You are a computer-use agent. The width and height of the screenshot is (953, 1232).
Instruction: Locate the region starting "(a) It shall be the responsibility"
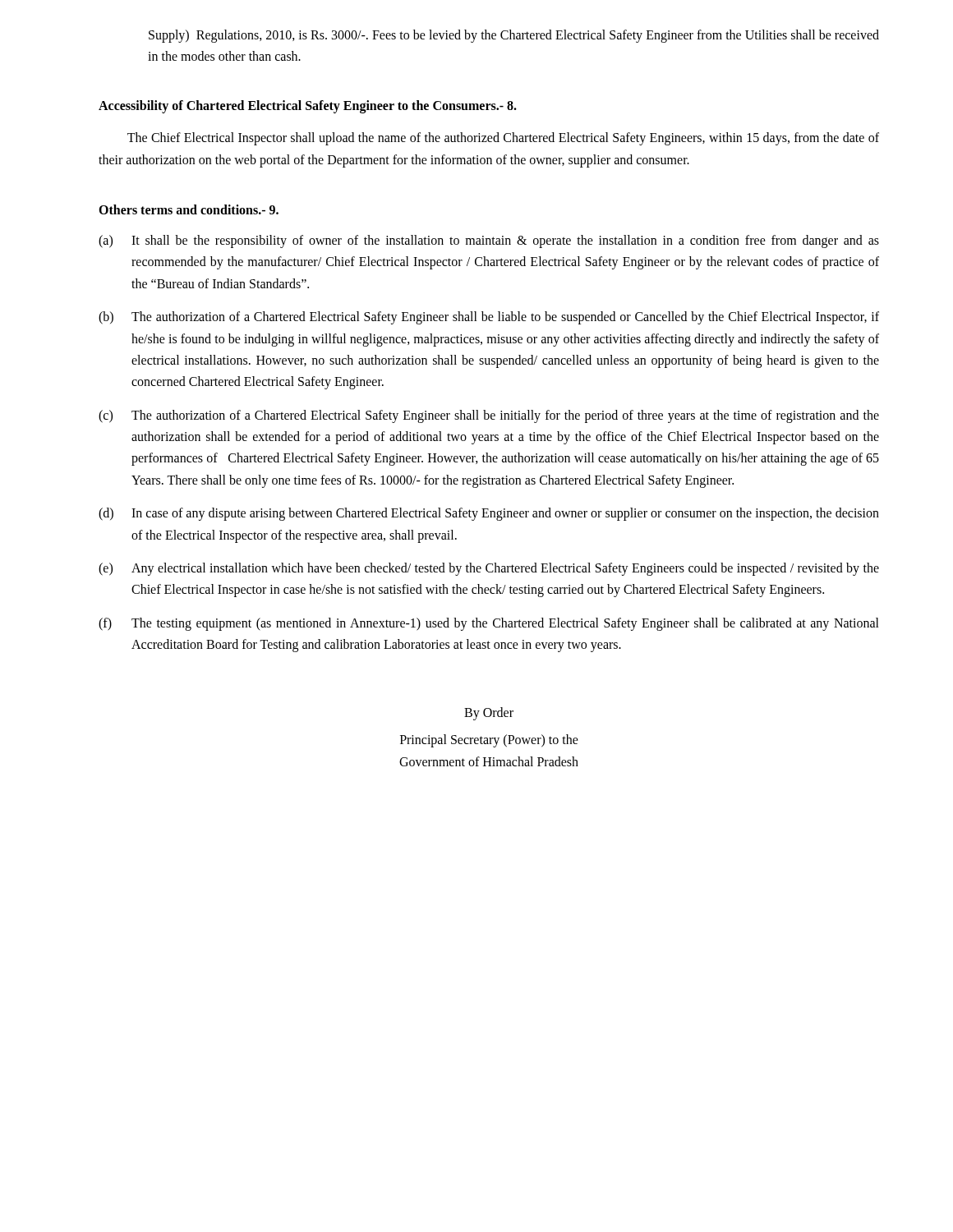click(489, 262)
